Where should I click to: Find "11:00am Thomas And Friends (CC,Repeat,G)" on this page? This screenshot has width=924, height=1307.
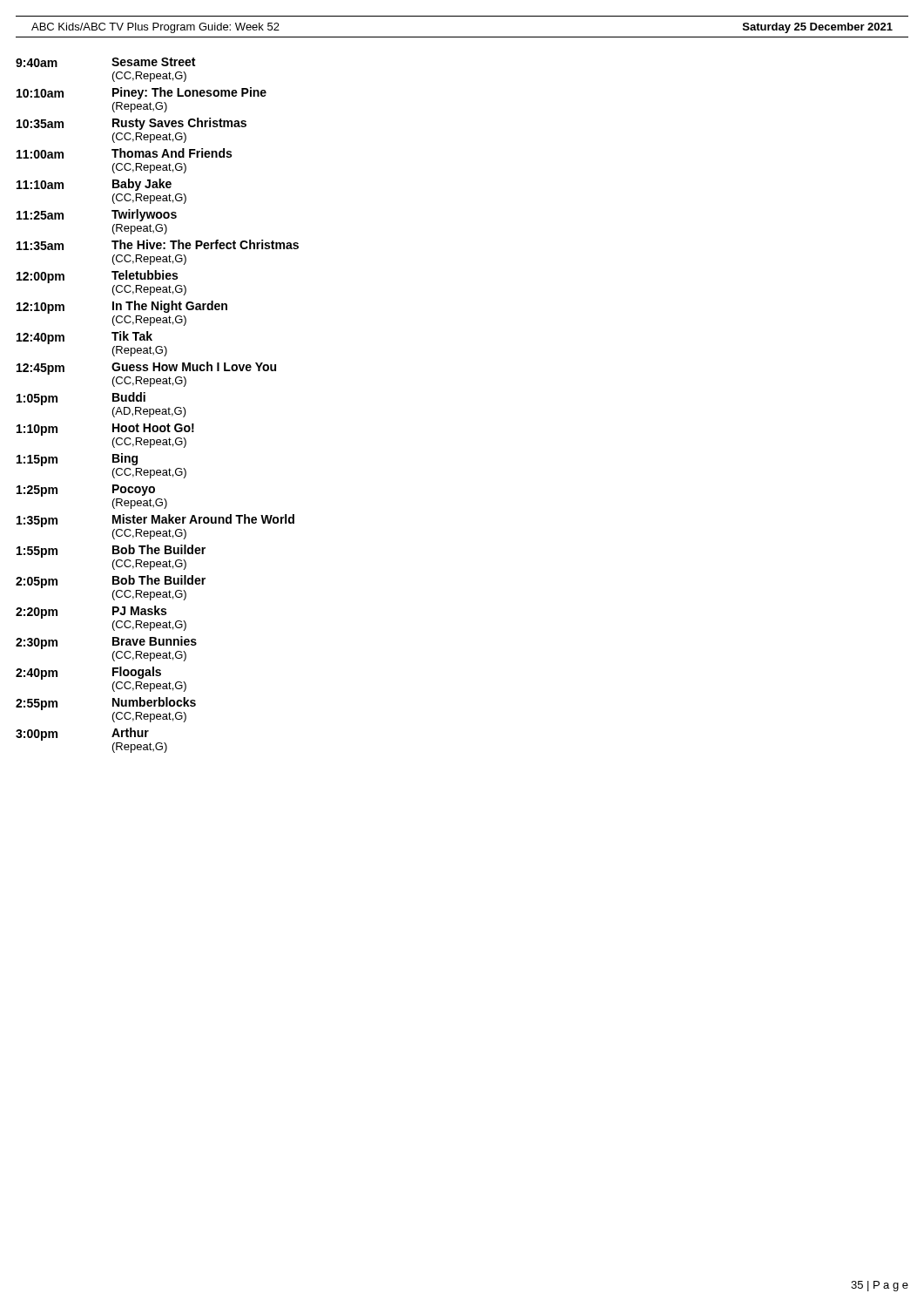(x=124, y=153)
